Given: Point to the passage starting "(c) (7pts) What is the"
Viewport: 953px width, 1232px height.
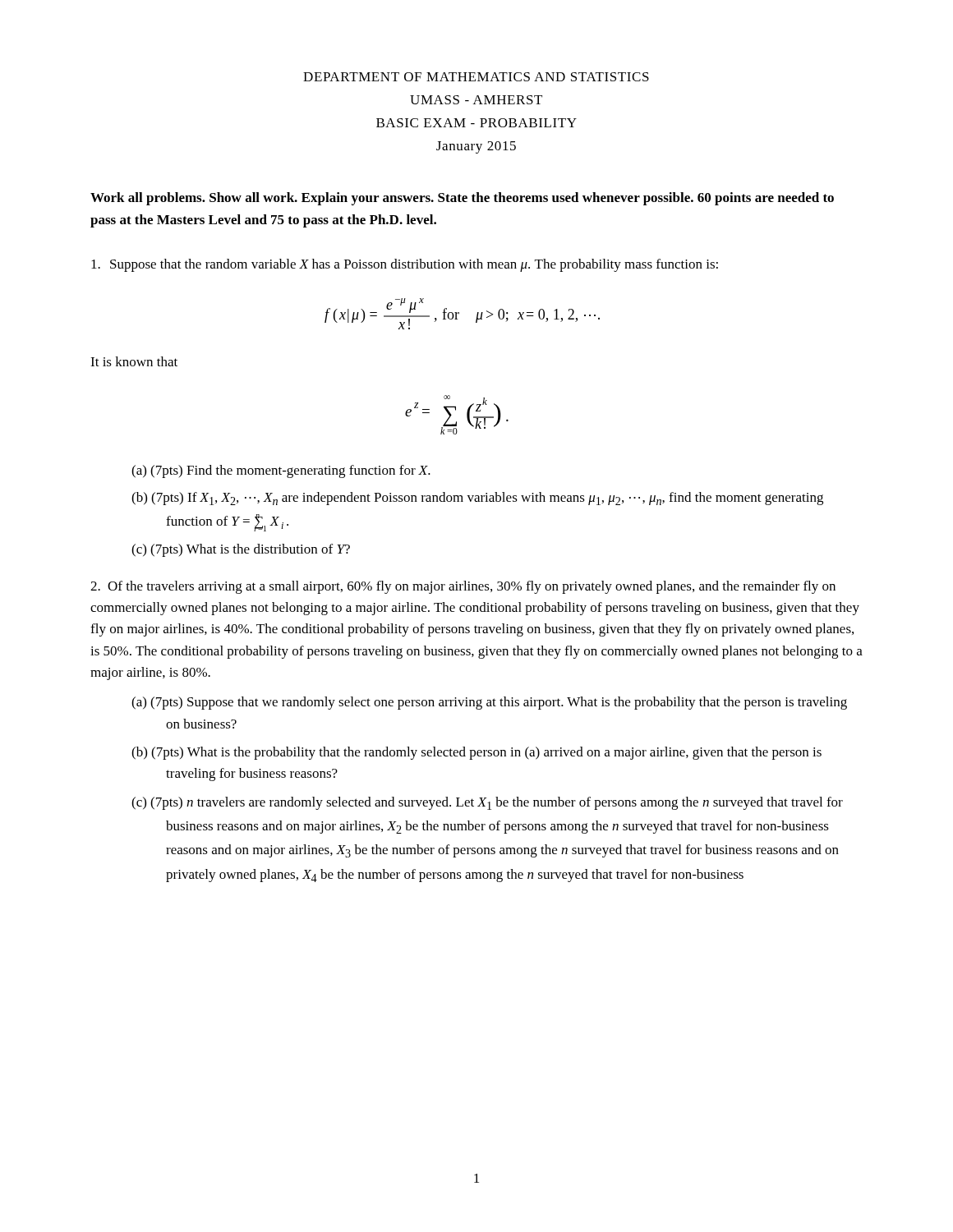Looking at the screenshot, I should [x=241, y=549].
